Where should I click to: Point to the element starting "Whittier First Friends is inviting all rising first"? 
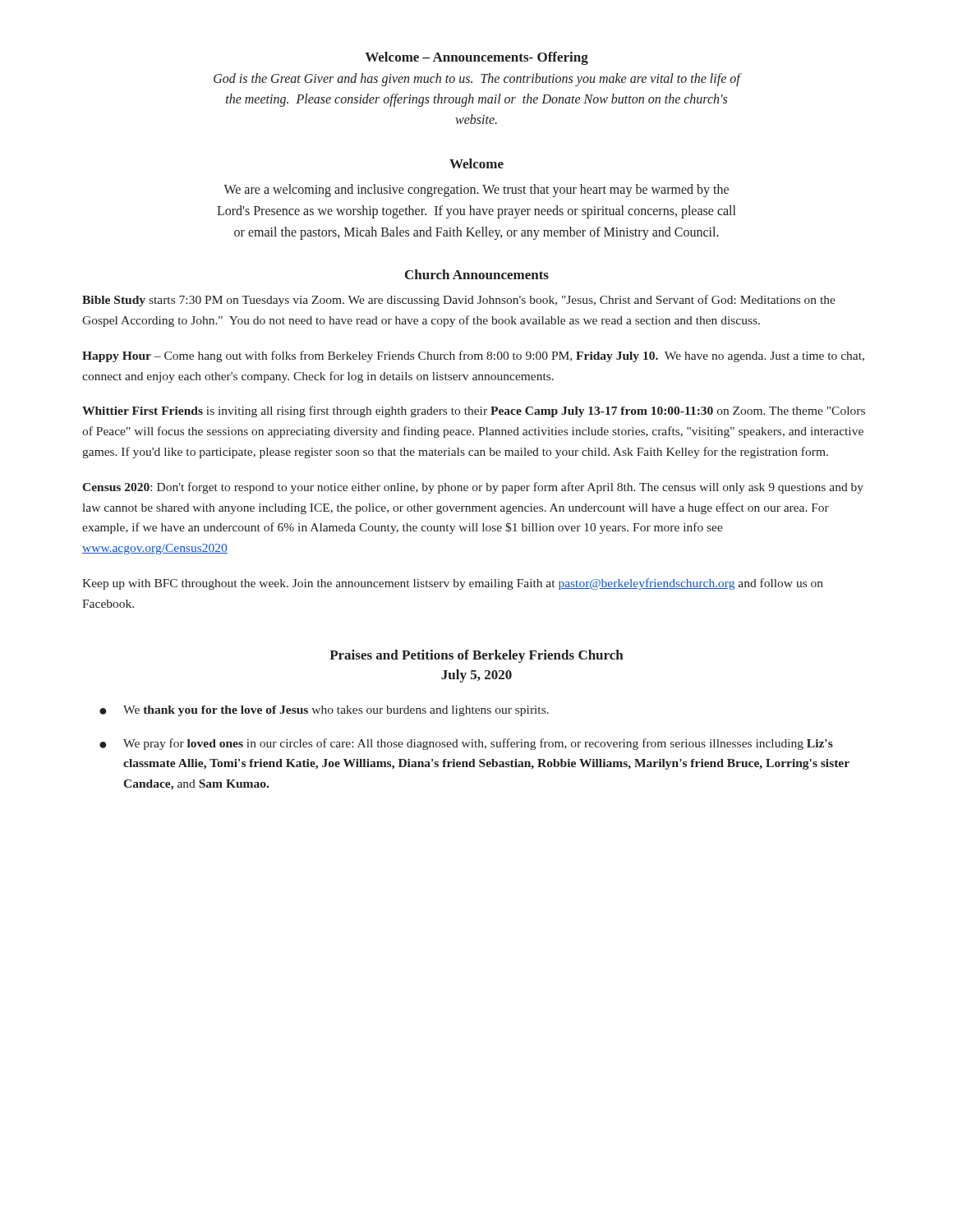click(474, 431)
